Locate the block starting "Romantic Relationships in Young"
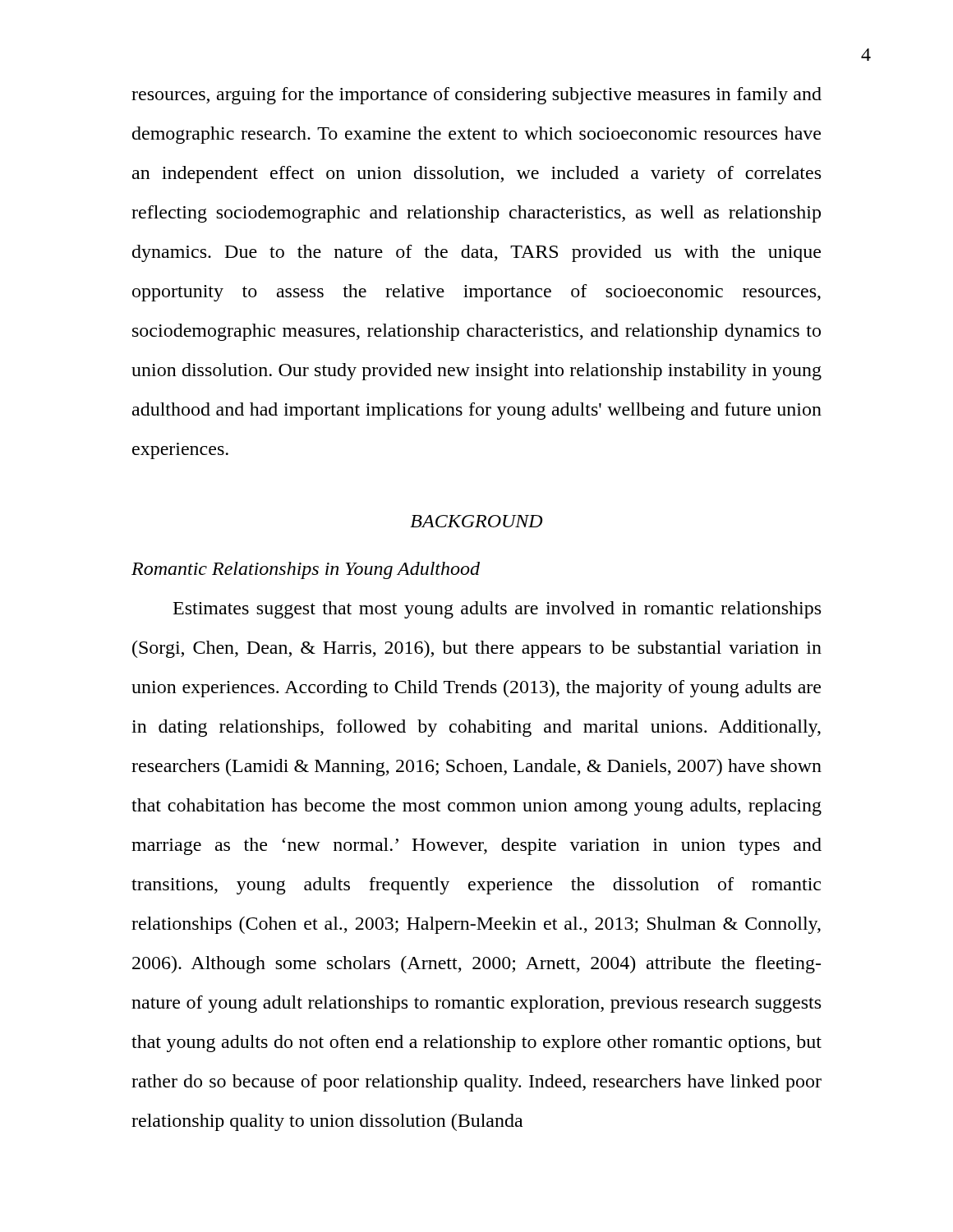This screenshot has height=1232, width=953. [x=306, y=568]
